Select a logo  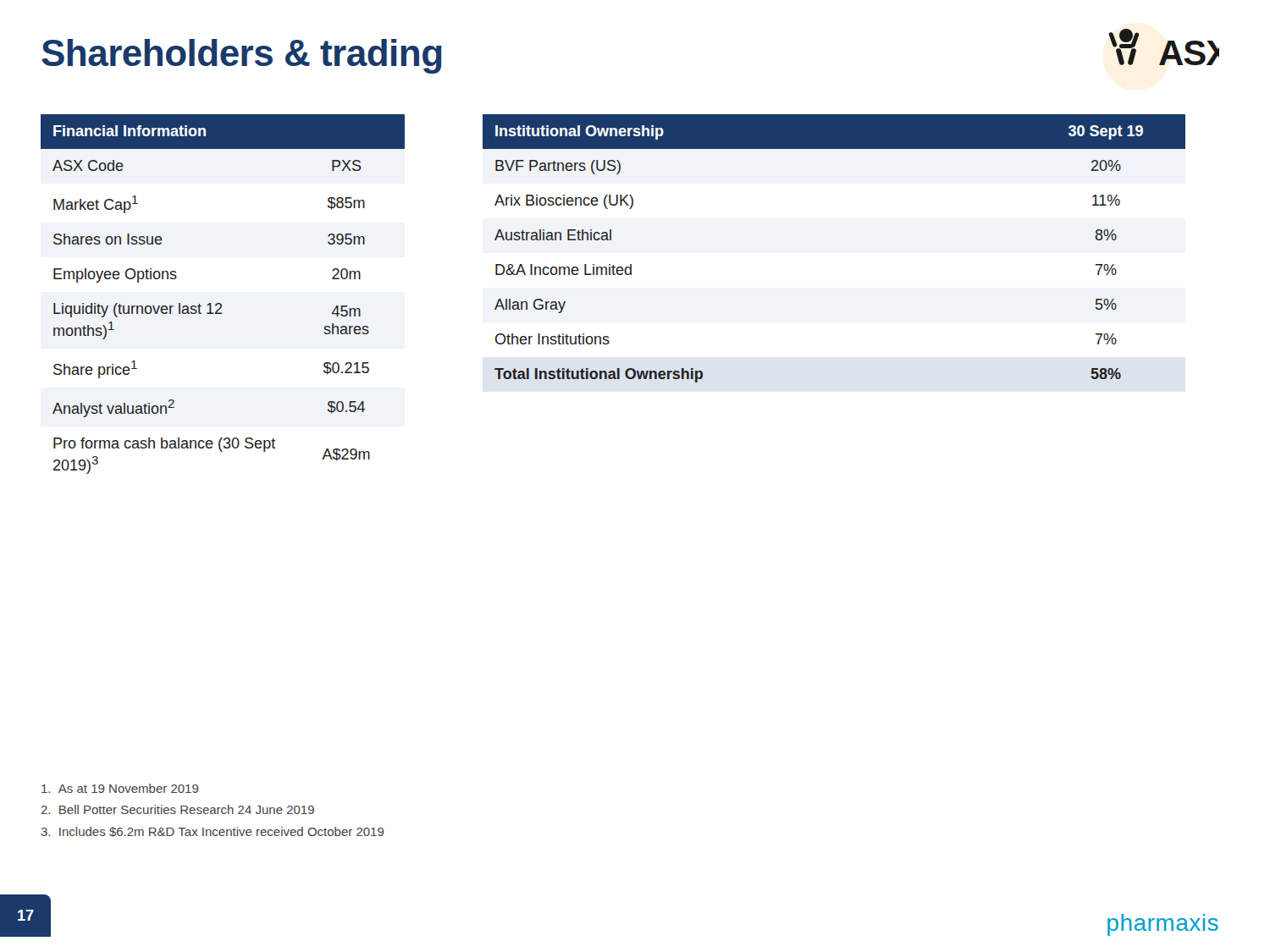click(1160, 57)
